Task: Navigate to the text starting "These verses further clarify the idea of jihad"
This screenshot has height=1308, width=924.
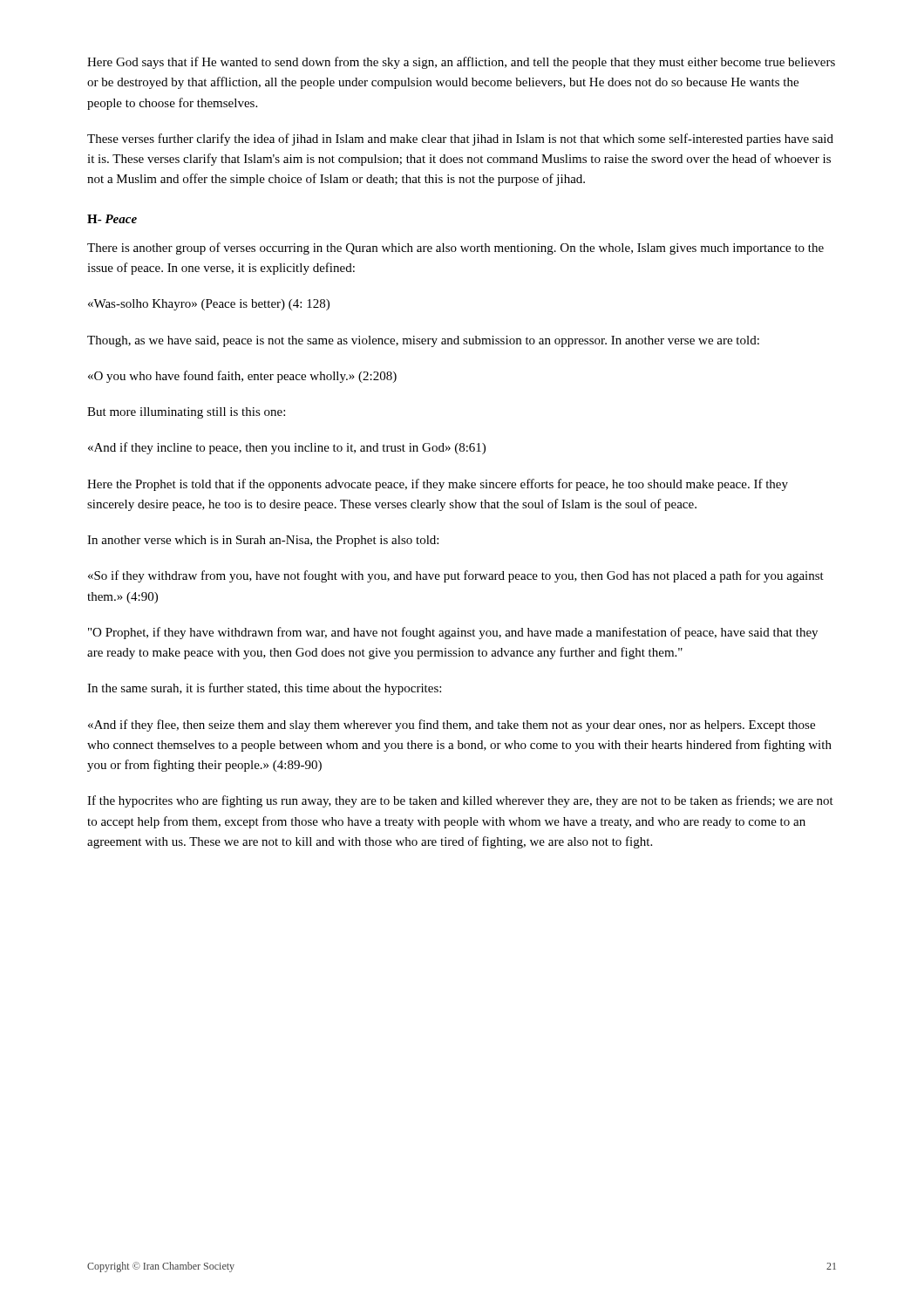Action: (460, 159)
